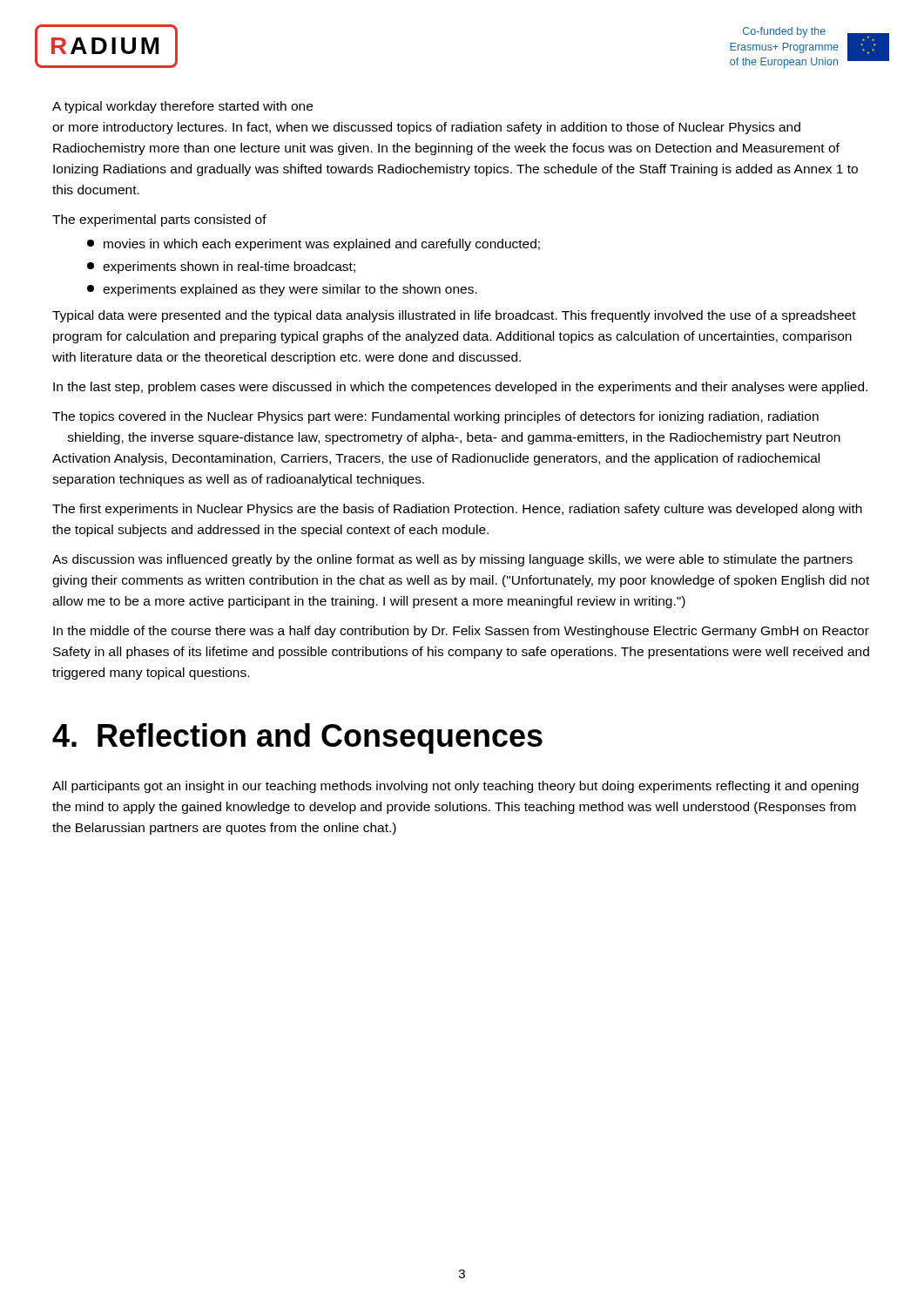The image size is (924, 1307).
Task: Find the text starting "movies in which each experiment was explained and"
Action: click(314, 244)
